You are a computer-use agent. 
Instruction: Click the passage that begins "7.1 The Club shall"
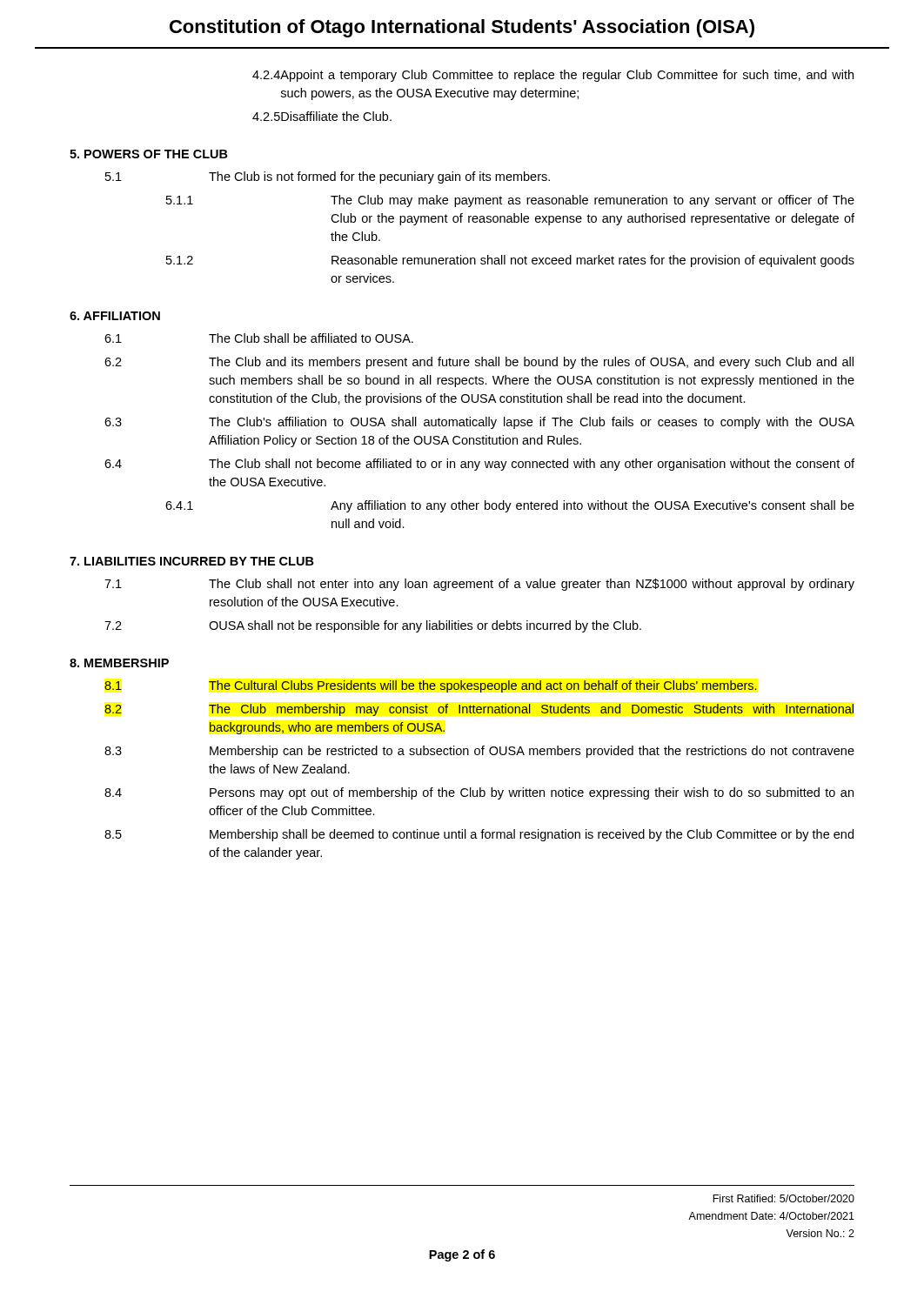tap(462, 594)
